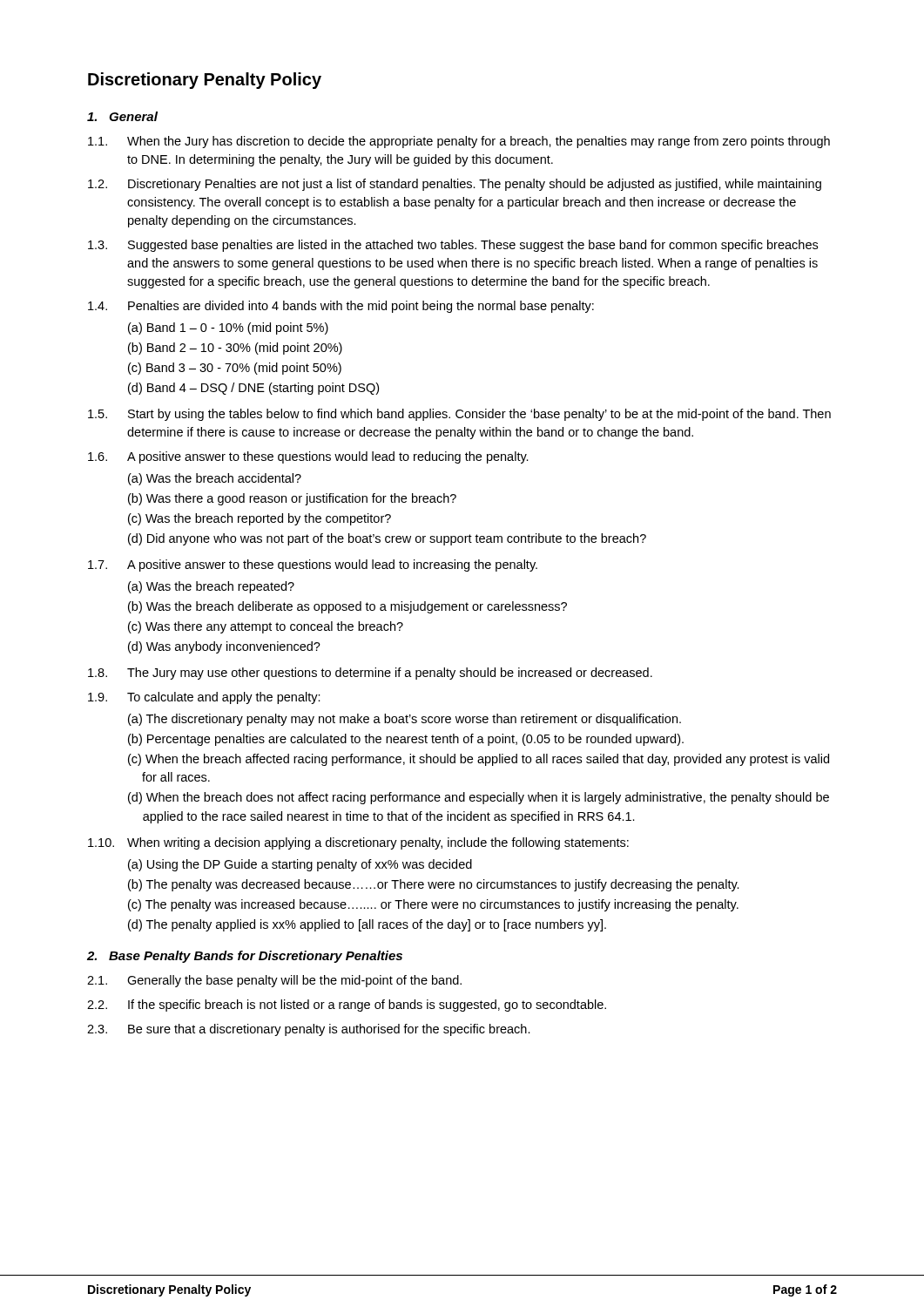Find the passage starting "7. A positive answer"
The height and width of the screenshot is (1307, 924).
[462, 607]
